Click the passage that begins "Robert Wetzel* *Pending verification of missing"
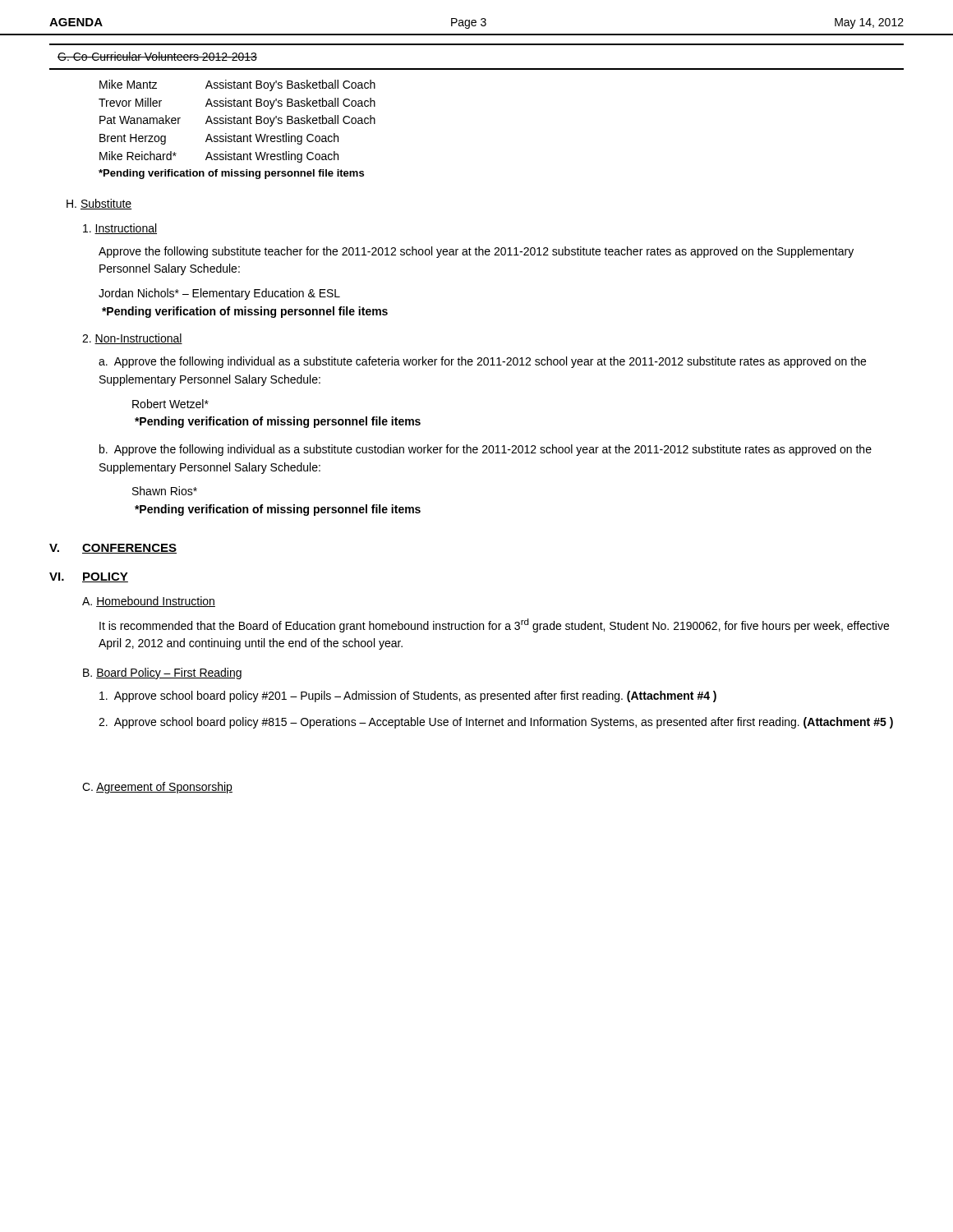 (x=276, y=413)
